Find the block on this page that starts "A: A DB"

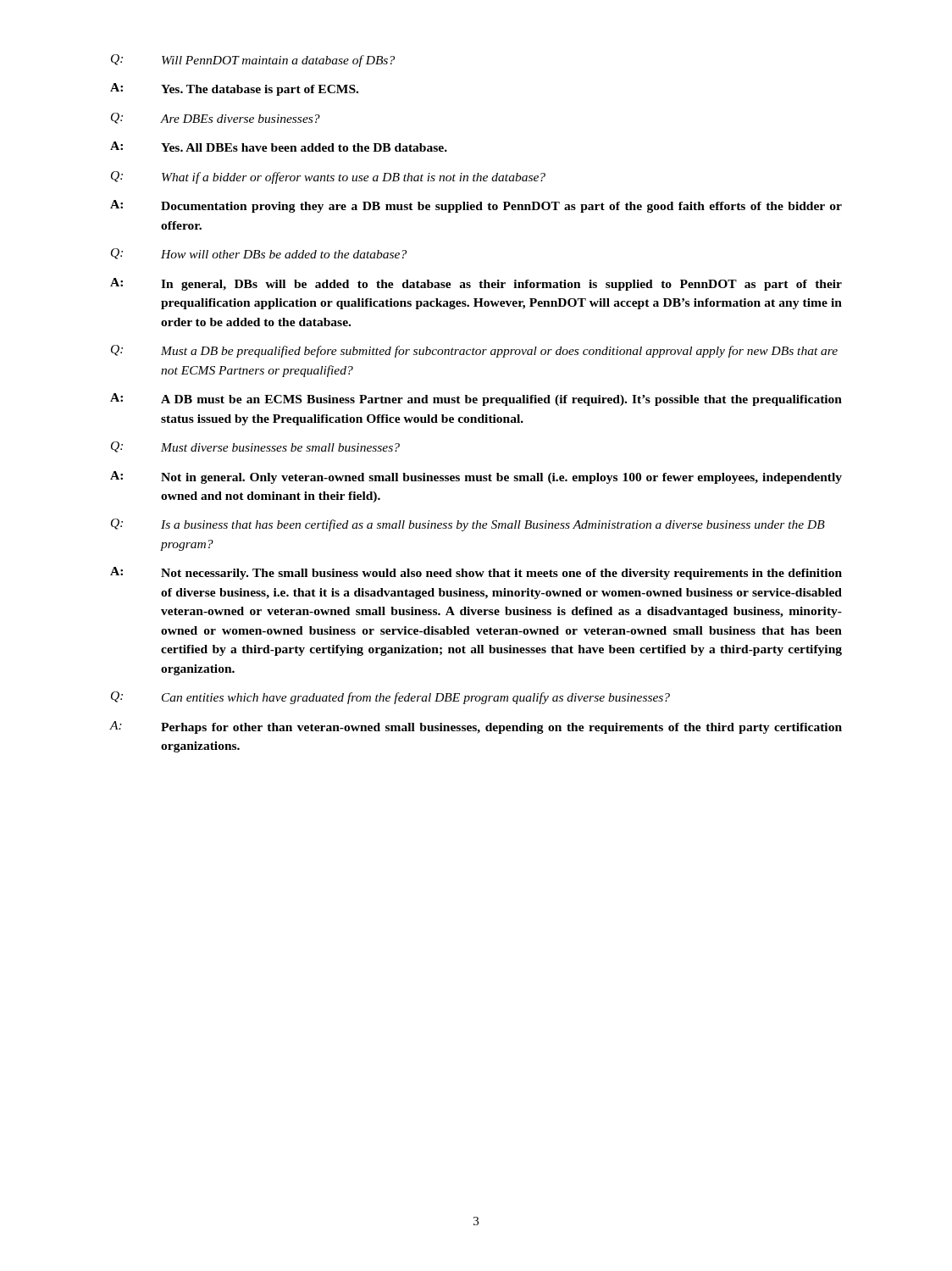pyautogui.click(x=476, y=409)
